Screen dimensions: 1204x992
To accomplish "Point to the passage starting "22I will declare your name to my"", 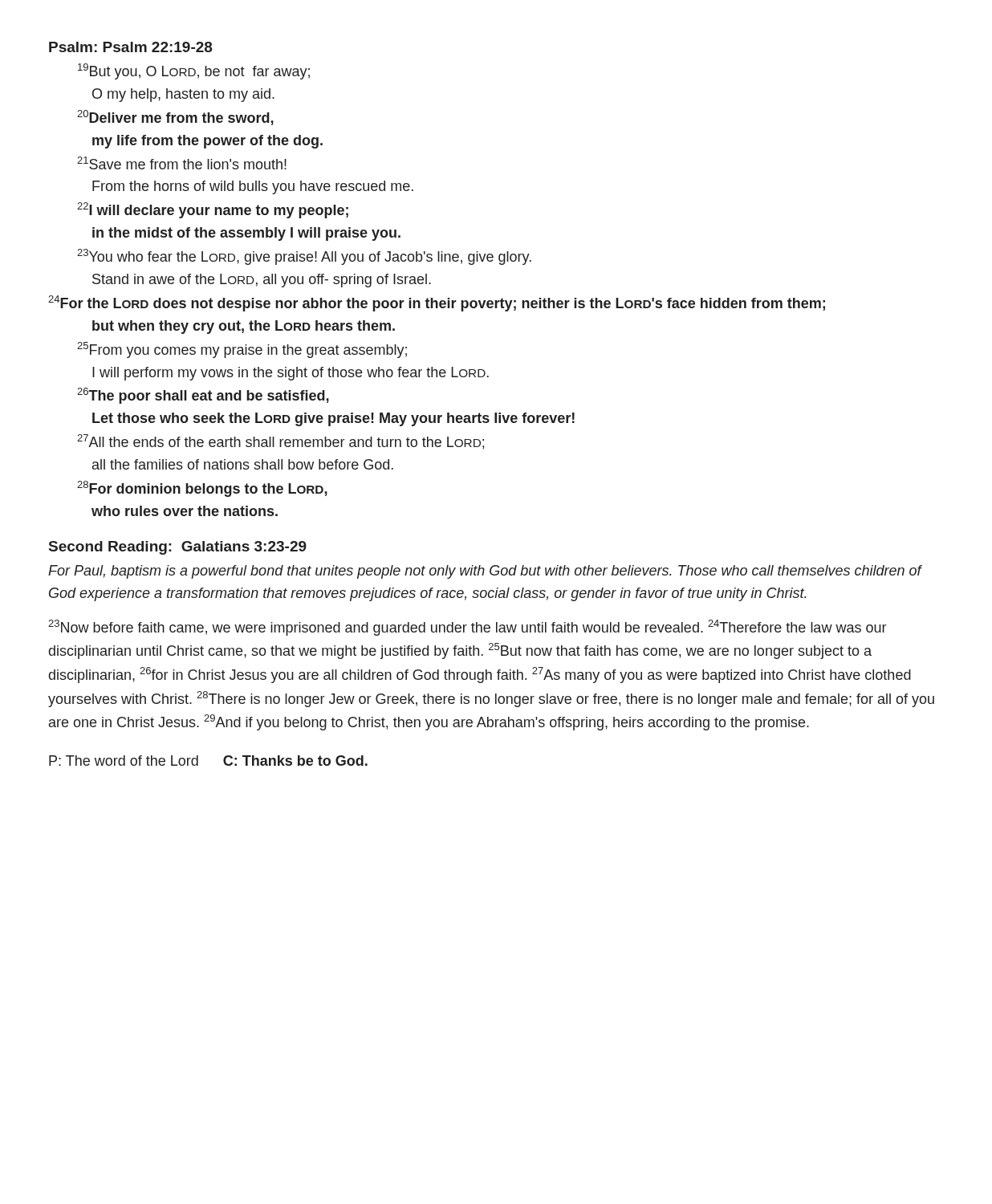I will [x=213, y=210].
